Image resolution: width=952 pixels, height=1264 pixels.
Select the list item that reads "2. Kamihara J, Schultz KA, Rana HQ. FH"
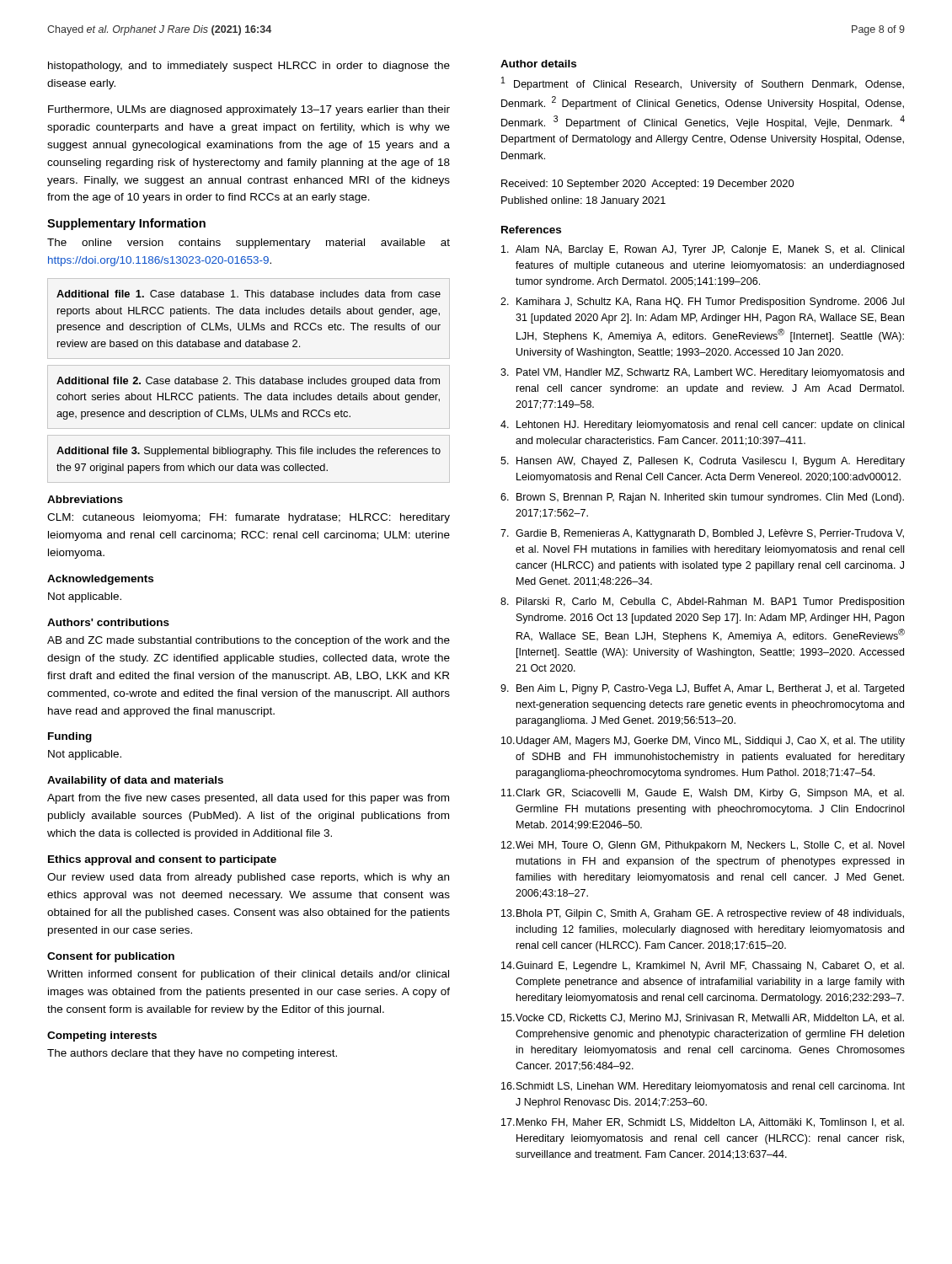coord(703,327)
